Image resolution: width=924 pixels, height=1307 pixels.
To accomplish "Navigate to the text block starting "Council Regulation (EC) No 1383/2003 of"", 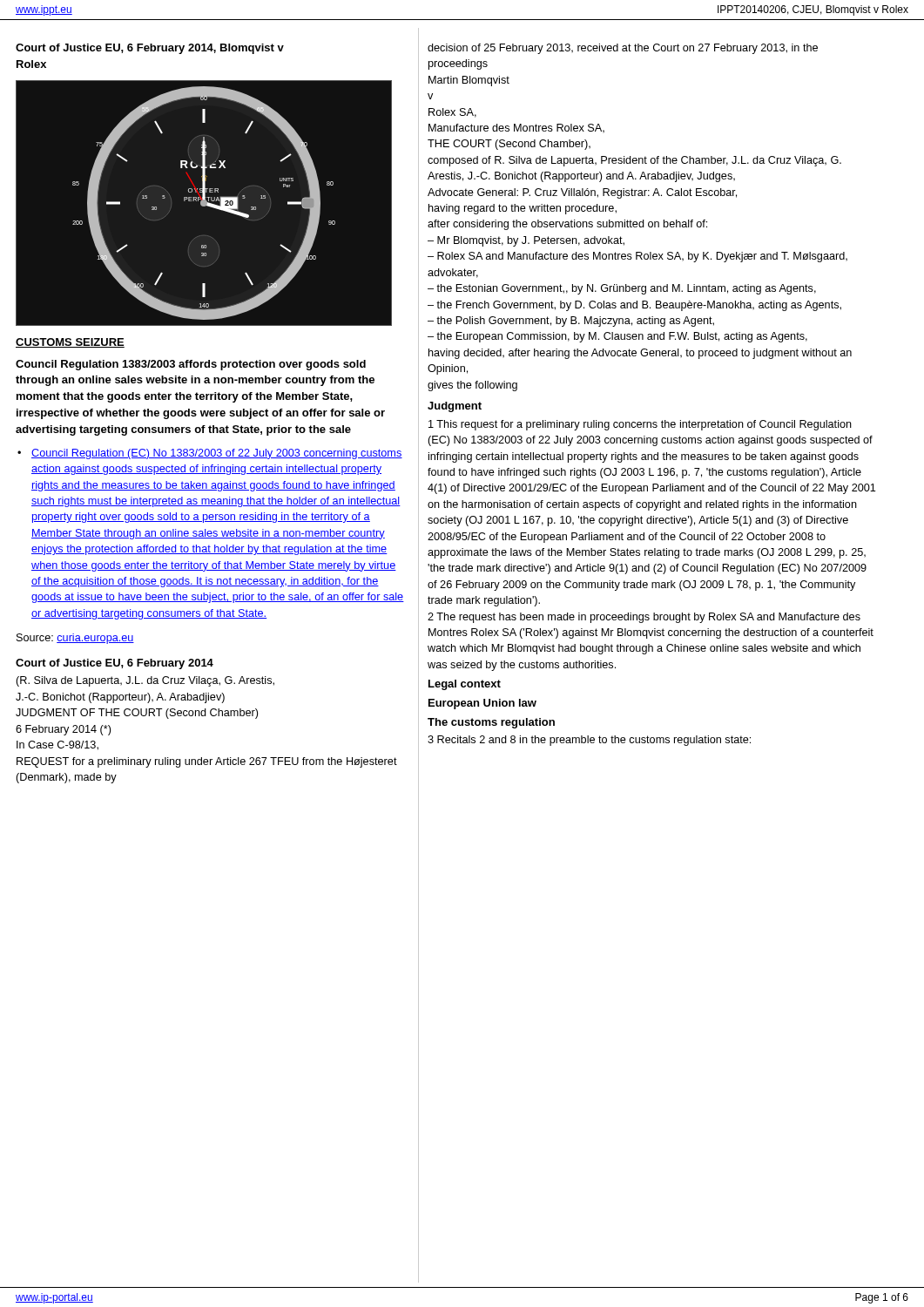I will 217,533.
